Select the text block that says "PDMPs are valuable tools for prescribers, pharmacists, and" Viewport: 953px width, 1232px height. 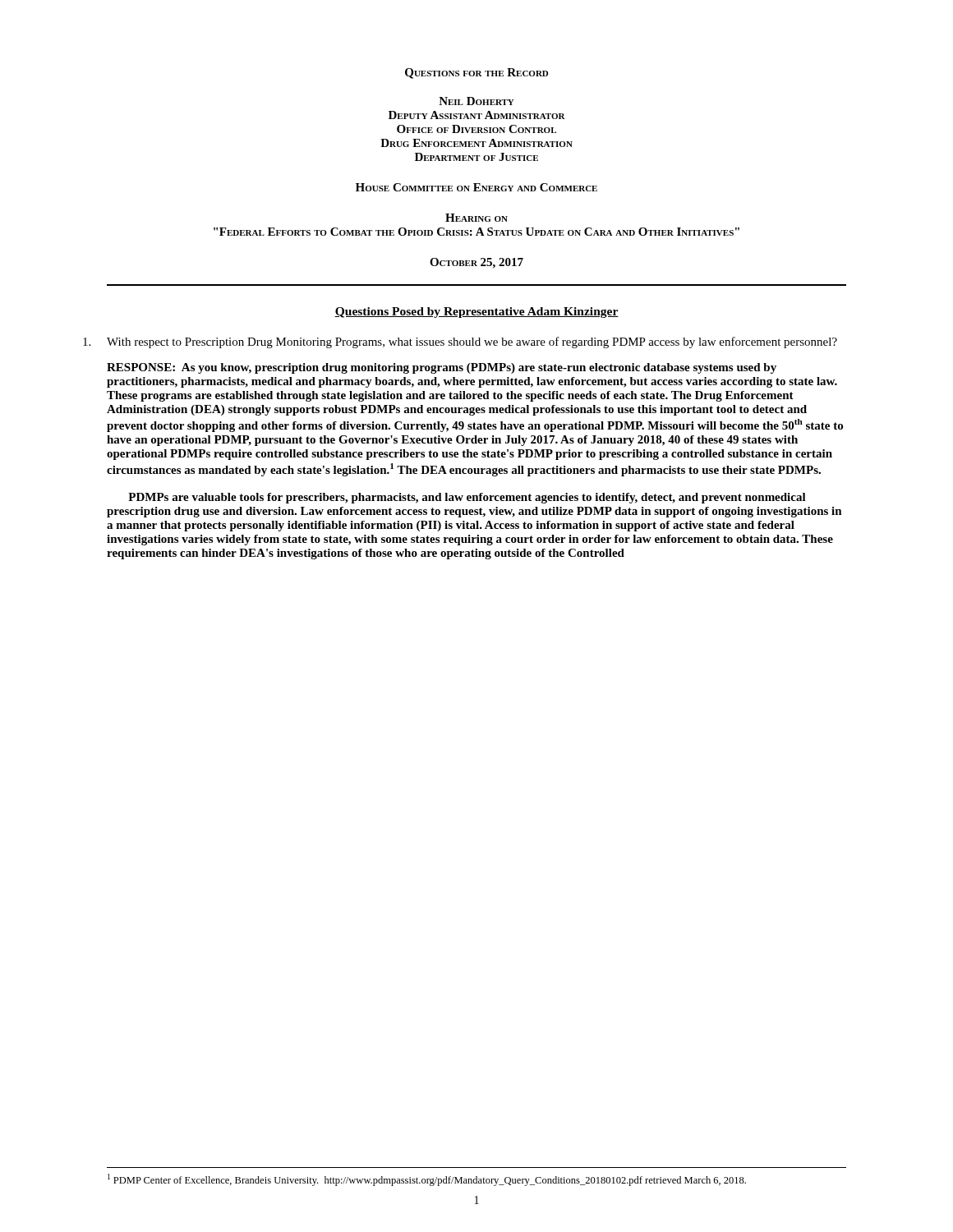coord(474,525)
